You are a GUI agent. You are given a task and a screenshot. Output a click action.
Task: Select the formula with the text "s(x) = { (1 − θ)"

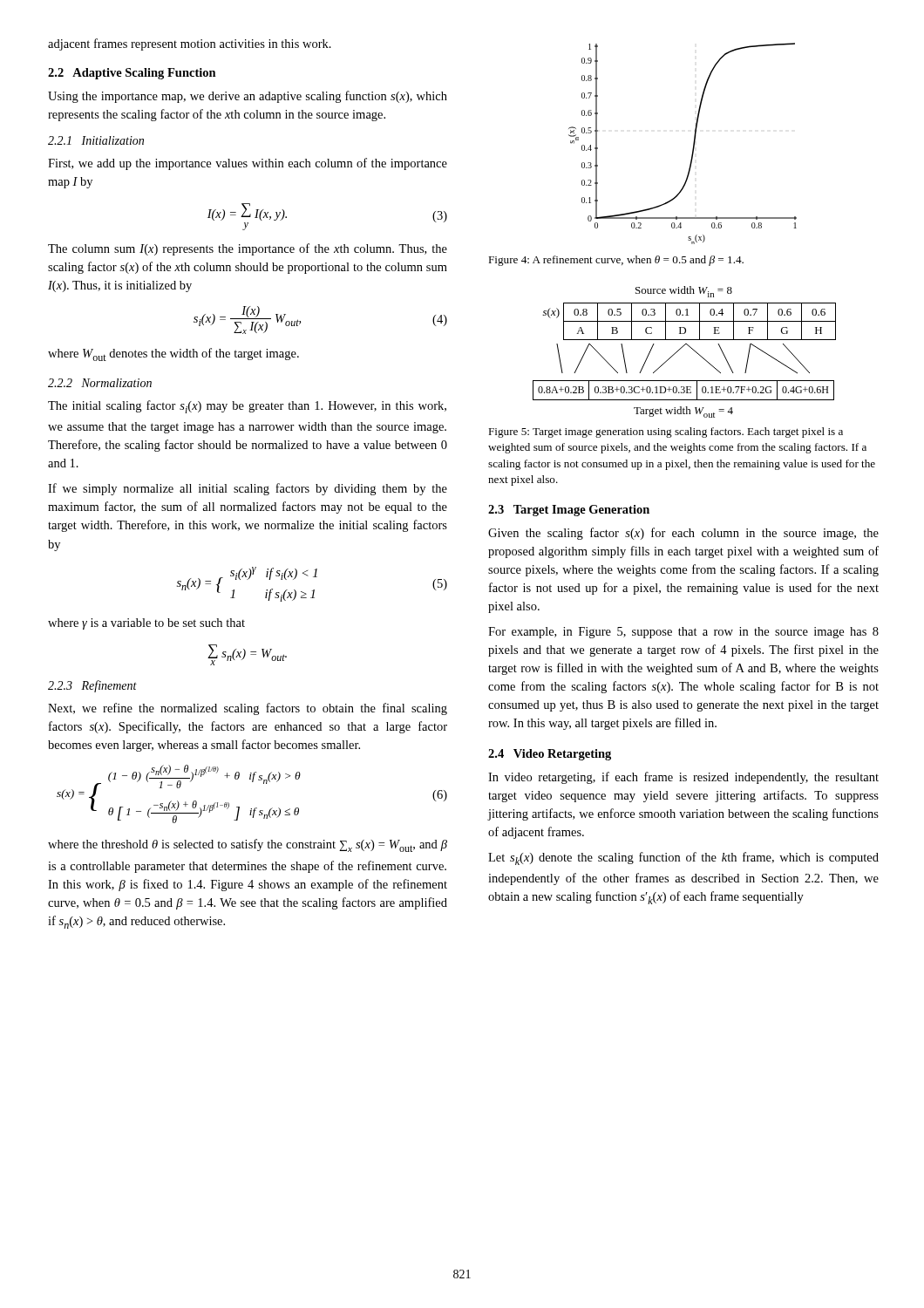[248, 795]
